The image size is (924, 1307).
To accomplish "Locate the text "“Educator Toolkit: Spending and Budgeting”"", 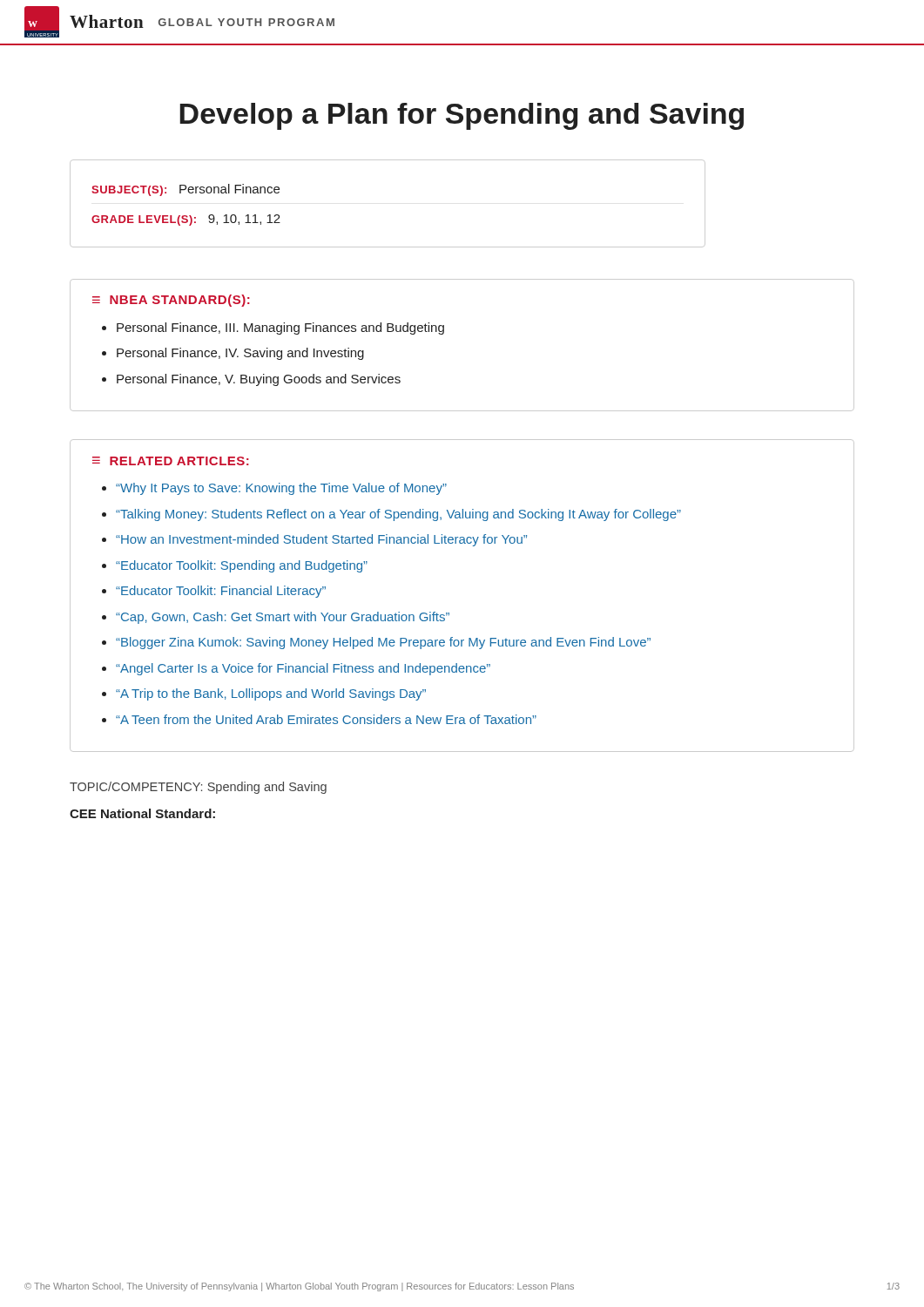I will coord(242,565).
